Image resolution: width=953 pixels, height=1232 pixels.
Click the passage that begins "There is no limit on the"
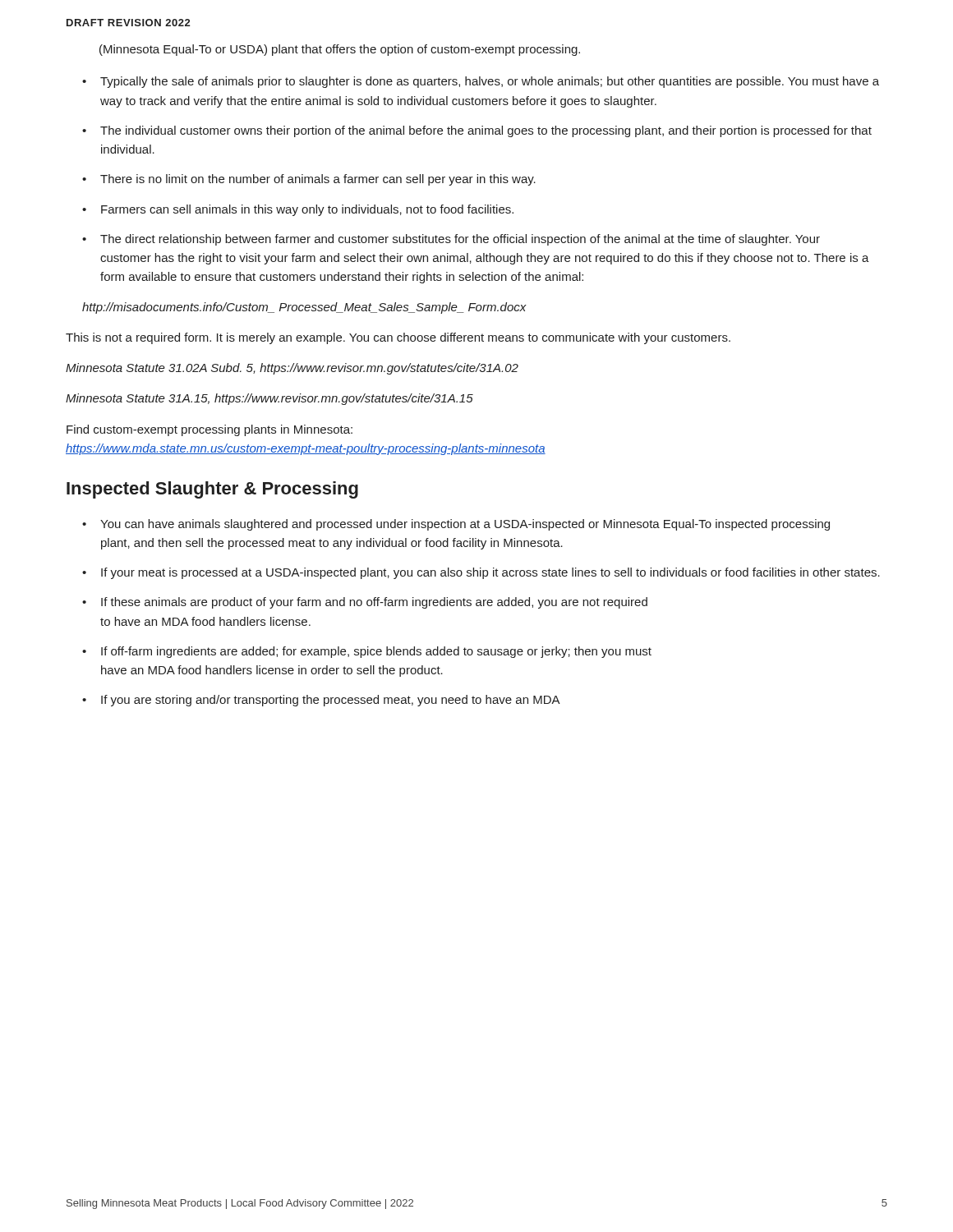(x=318, y=179)
